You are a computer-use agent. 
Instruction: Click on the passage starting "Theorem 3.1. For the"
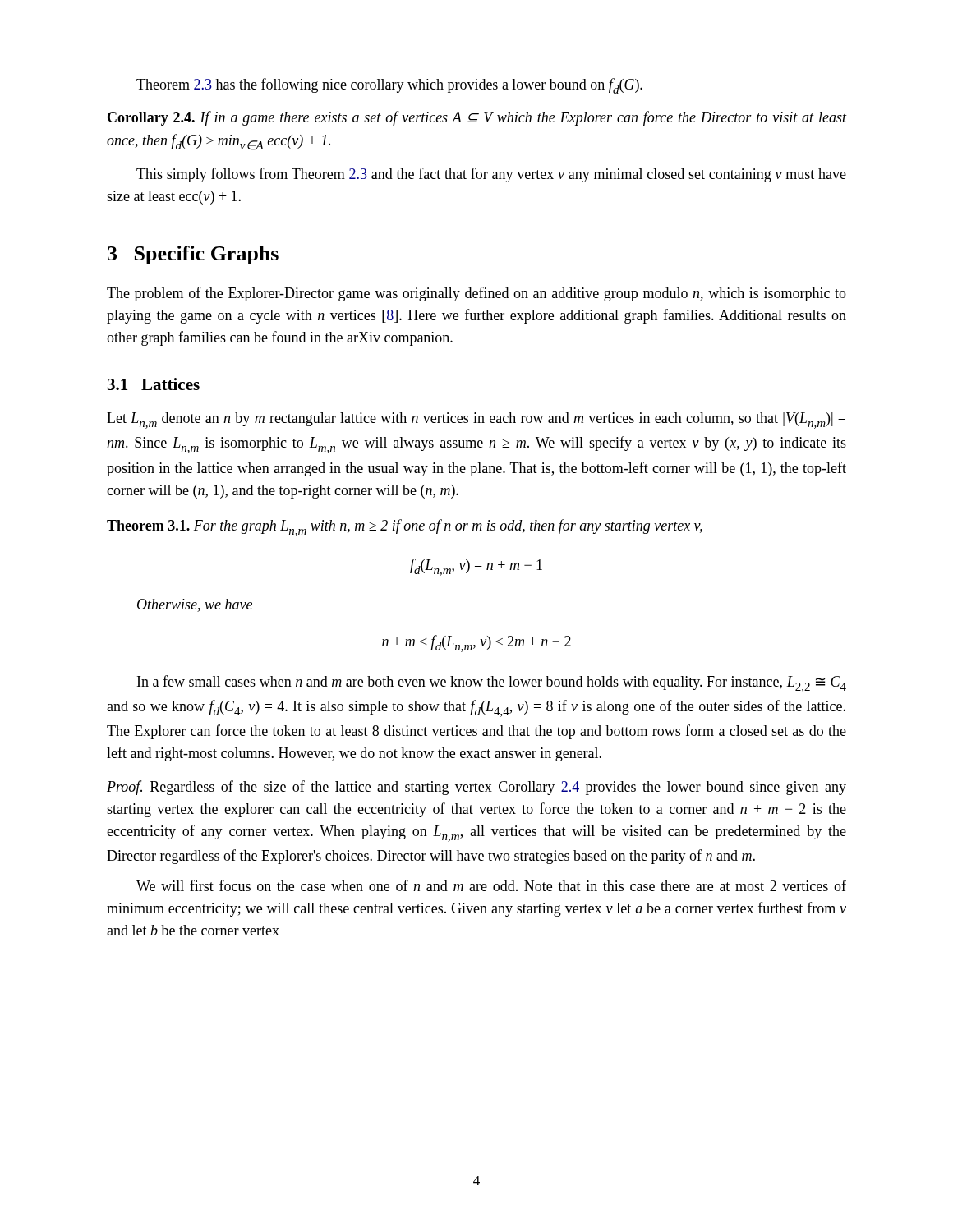click(476, 527)
